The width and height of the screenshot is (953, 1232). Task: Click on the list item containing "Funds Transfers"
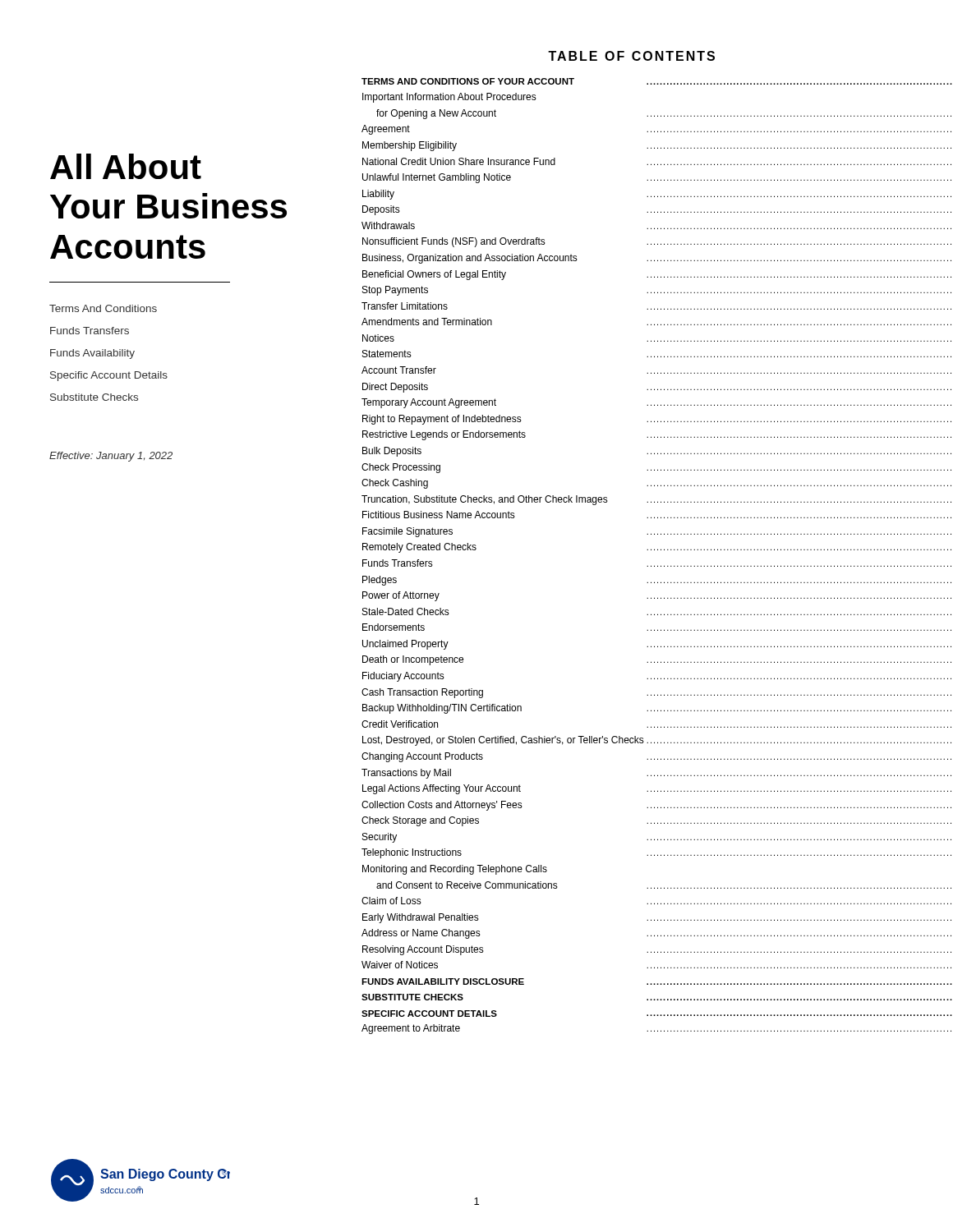pos(89,331)
